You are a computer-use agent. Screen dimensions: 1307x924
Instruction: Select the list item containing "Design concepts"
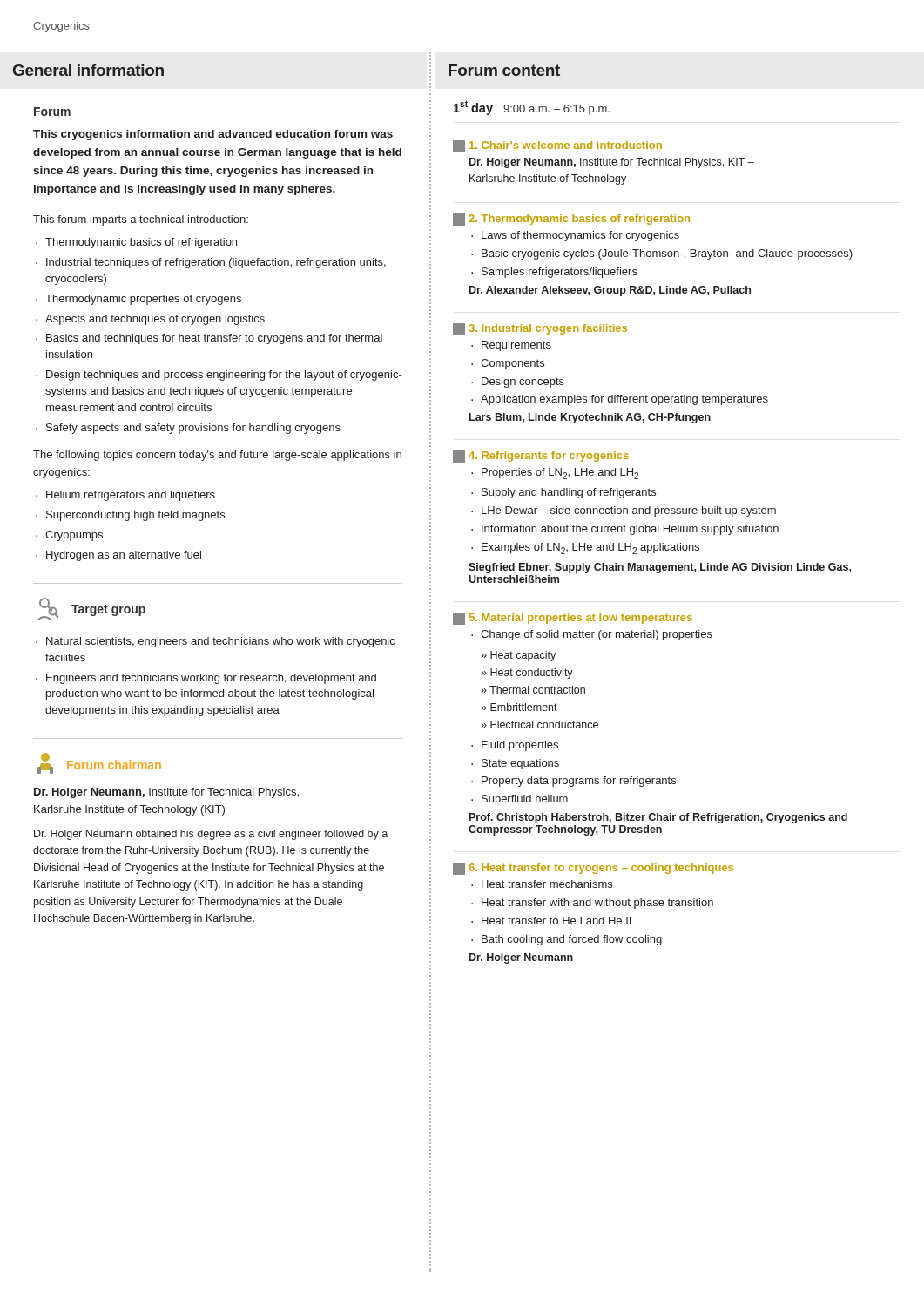(523, 381)
